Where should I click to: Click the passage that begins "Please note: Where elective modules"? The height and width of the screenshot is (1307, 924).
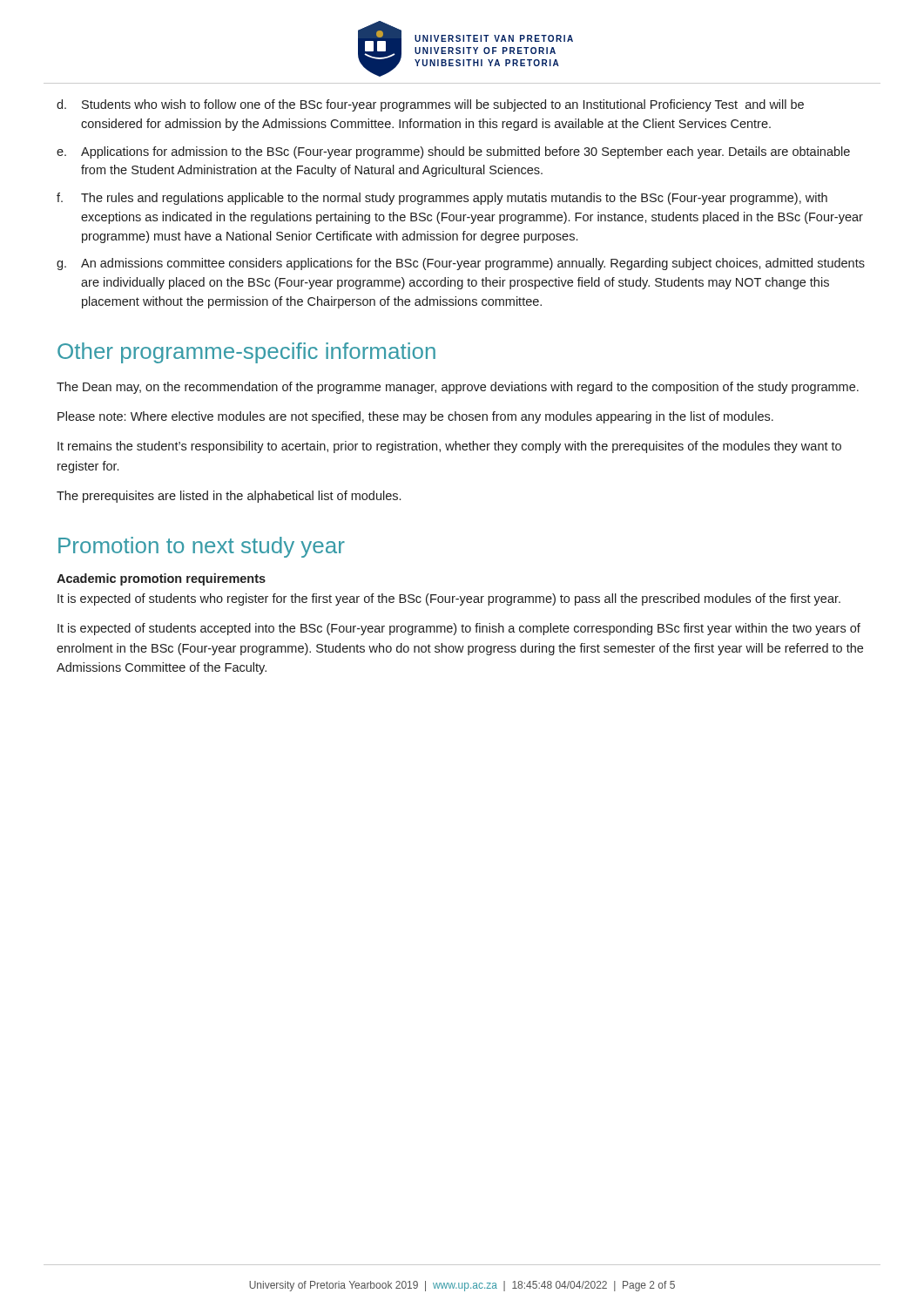click(415, 416)
